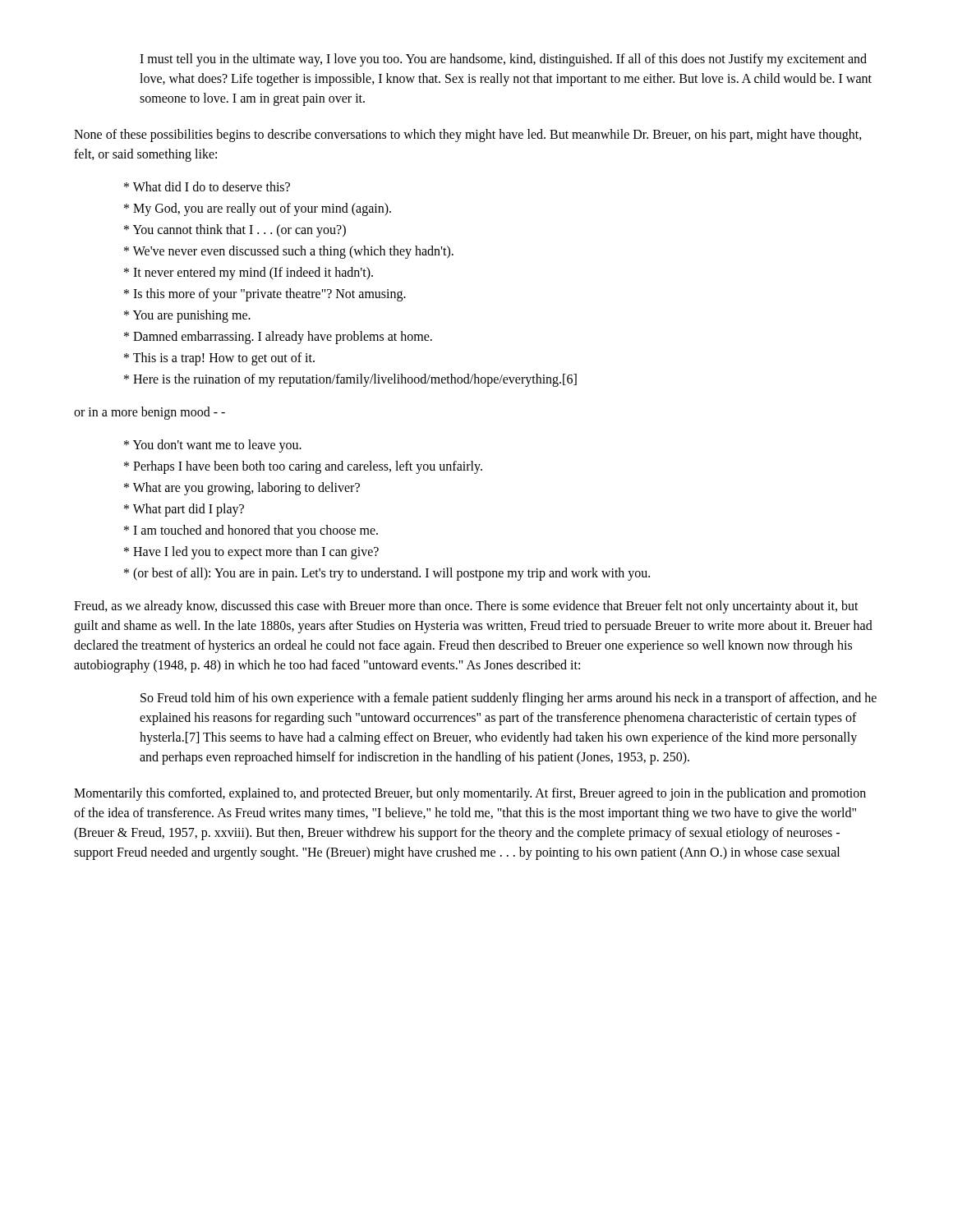Find the block starting "Have I led you to expect"
The height and width of the screenshot is (1232, 953).
pyautogui.click(x=251, y=552)
